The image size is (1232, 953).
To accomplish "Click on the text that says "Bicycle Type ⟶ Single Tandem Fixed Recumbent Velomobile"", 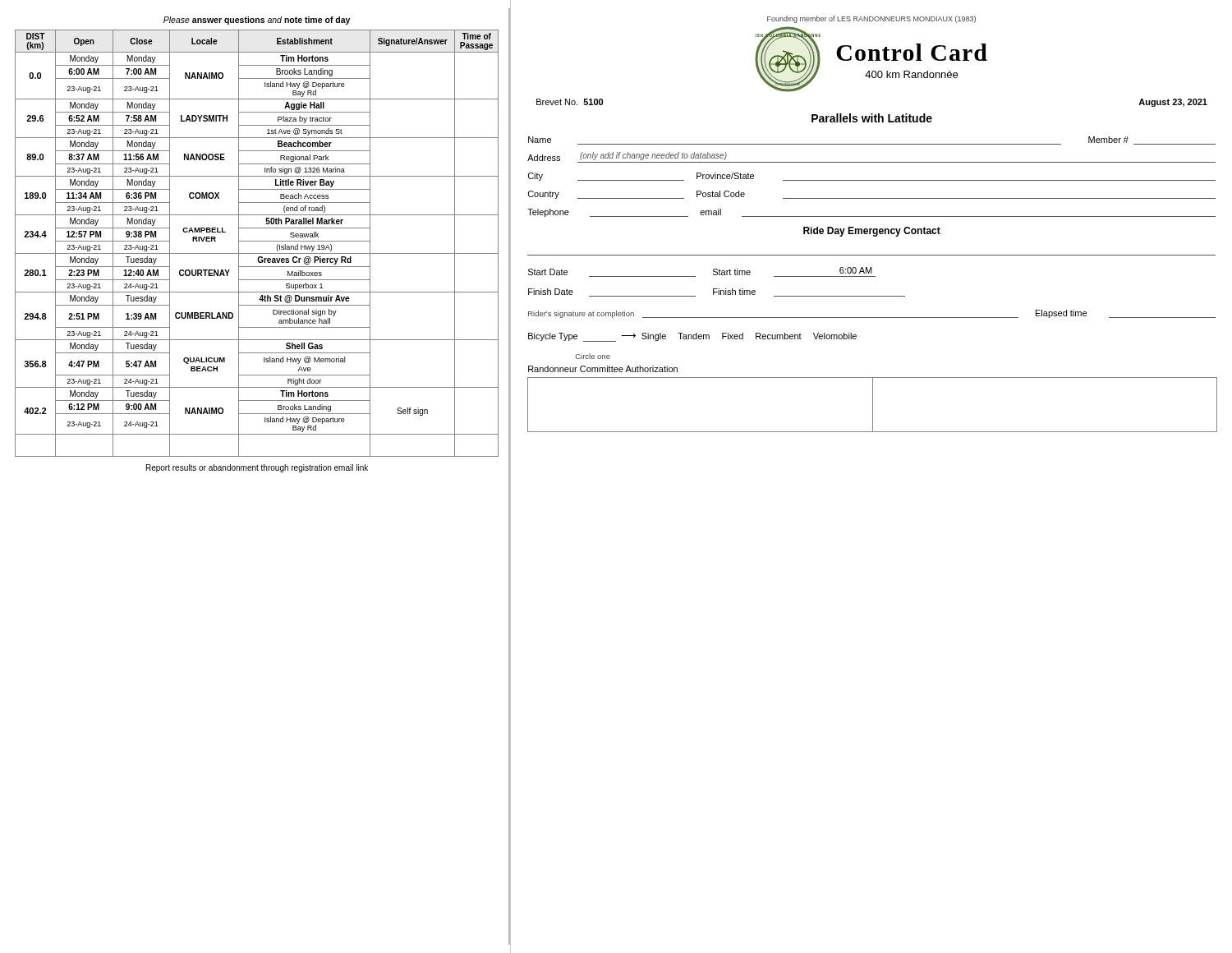I will click(692, 336).
